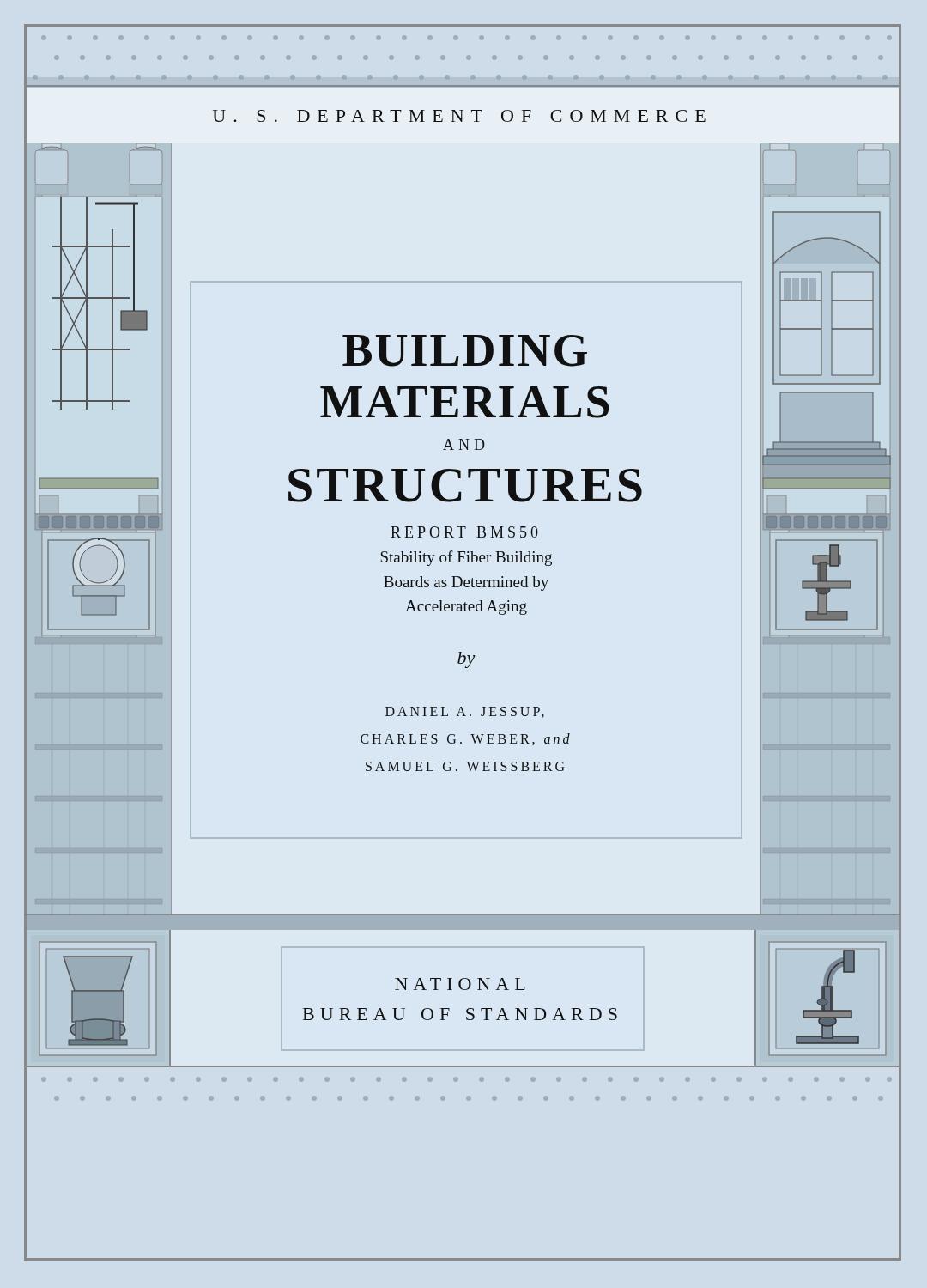Viewport: 927px width, 1288px height.
Task: Locate the text "REPORT BMS50"
Action: [x=466, y=532]
